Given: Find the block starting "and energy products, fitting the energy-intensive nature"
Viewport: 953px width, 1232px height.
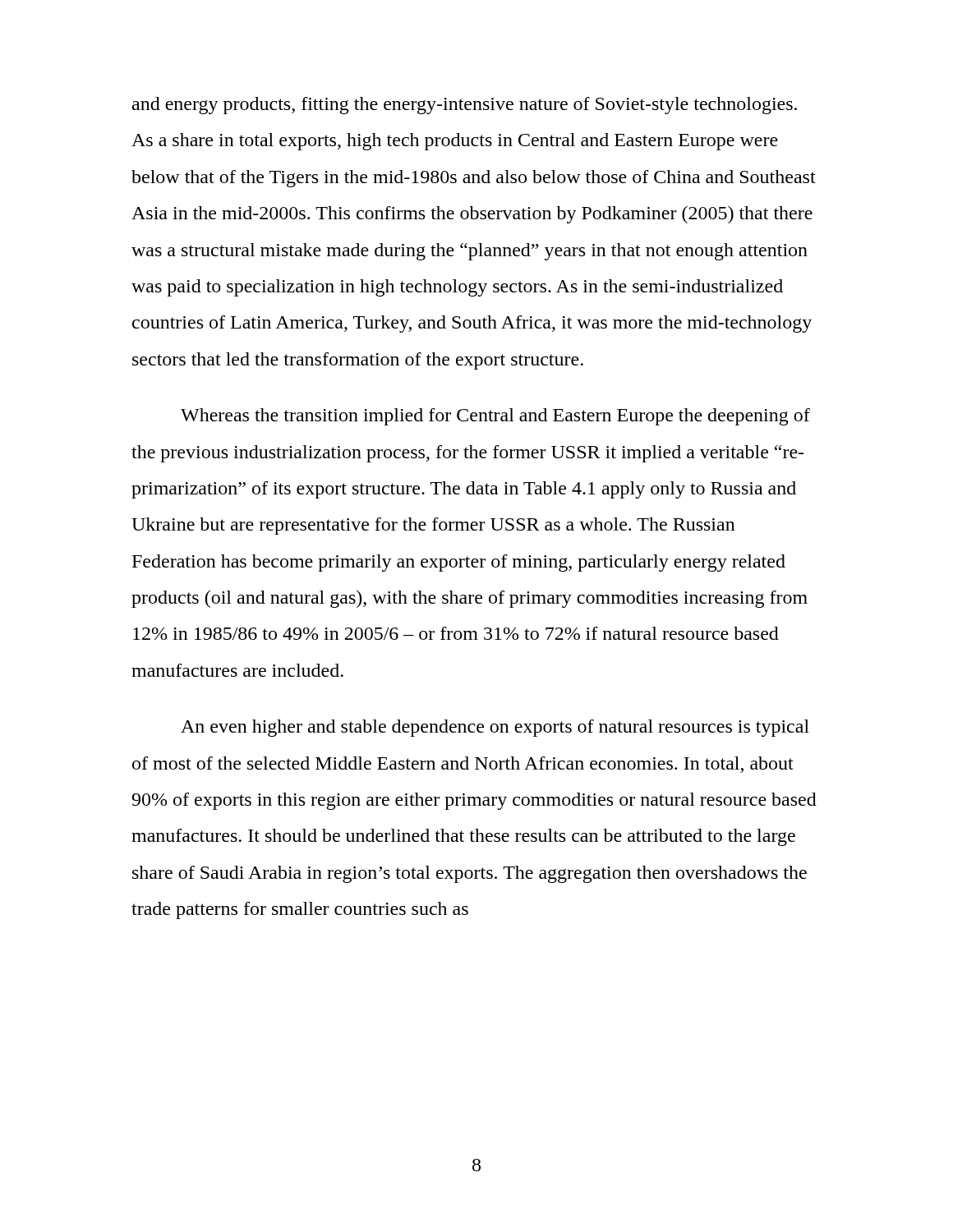Looking at the screenshot, I should [465, 106].
